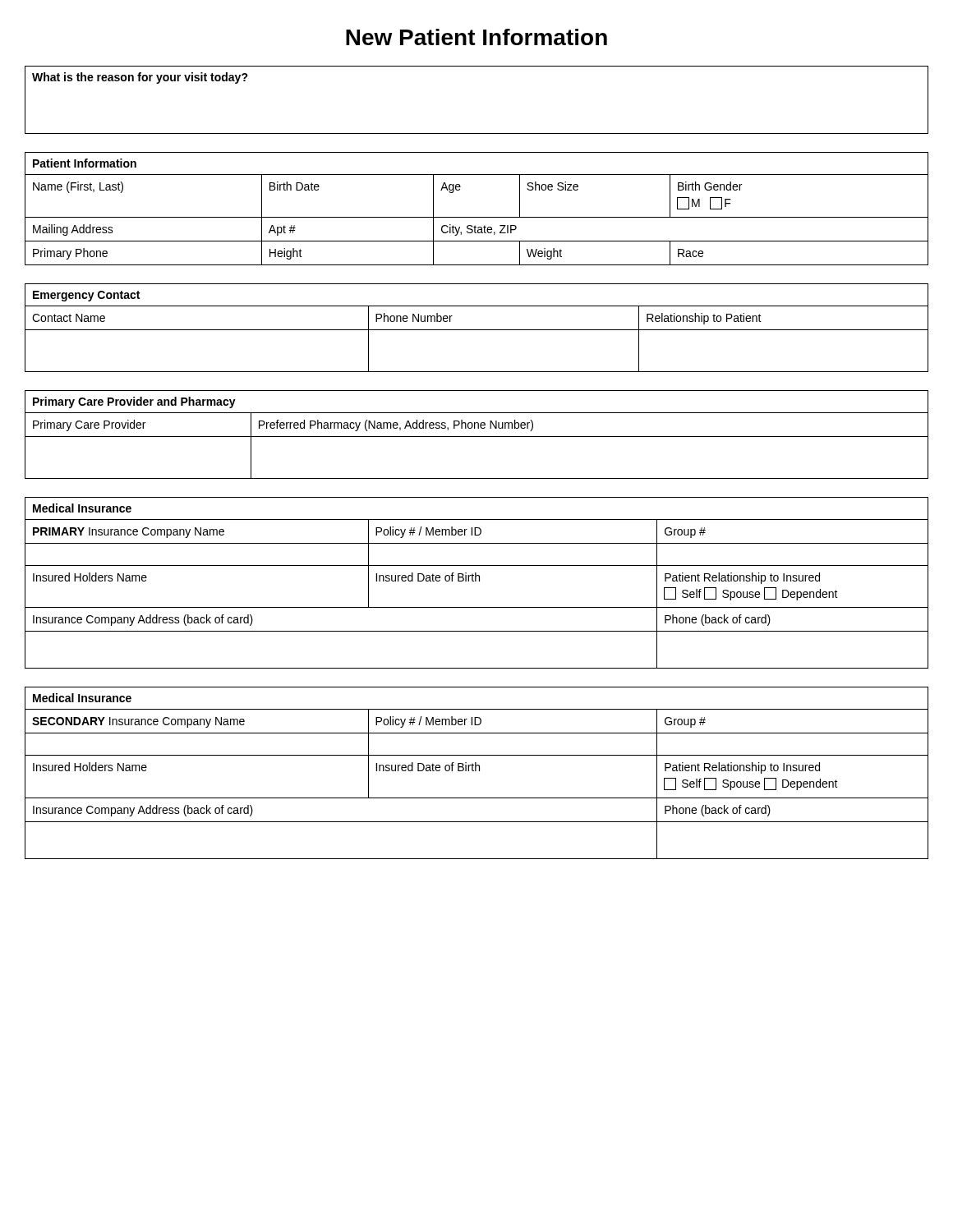953x1232 pixels.
Task: Select the table that reads "What is the"
Action: [476, 100]
